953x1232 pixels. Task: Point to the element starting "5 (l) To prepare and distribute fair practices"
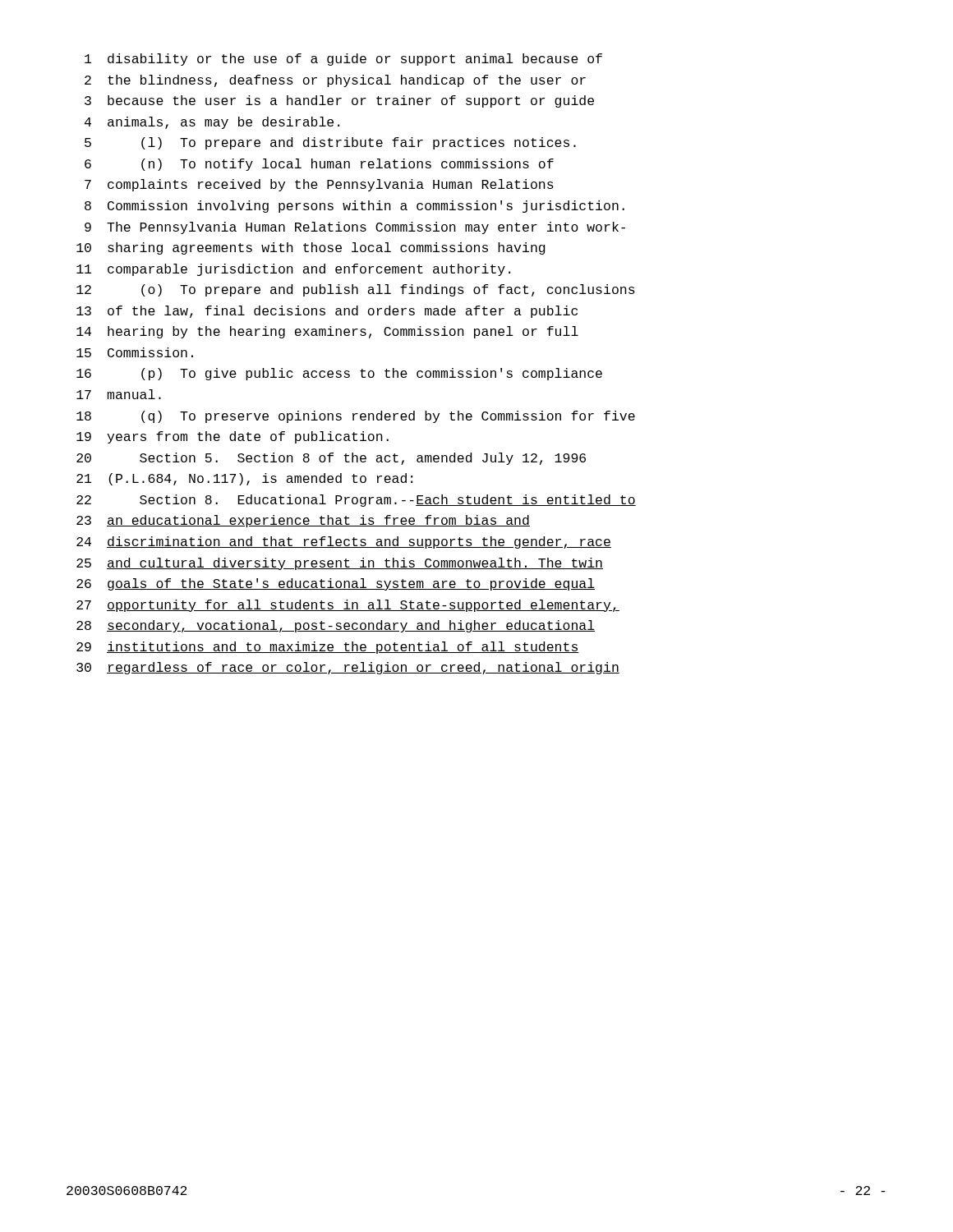(322, 144)
